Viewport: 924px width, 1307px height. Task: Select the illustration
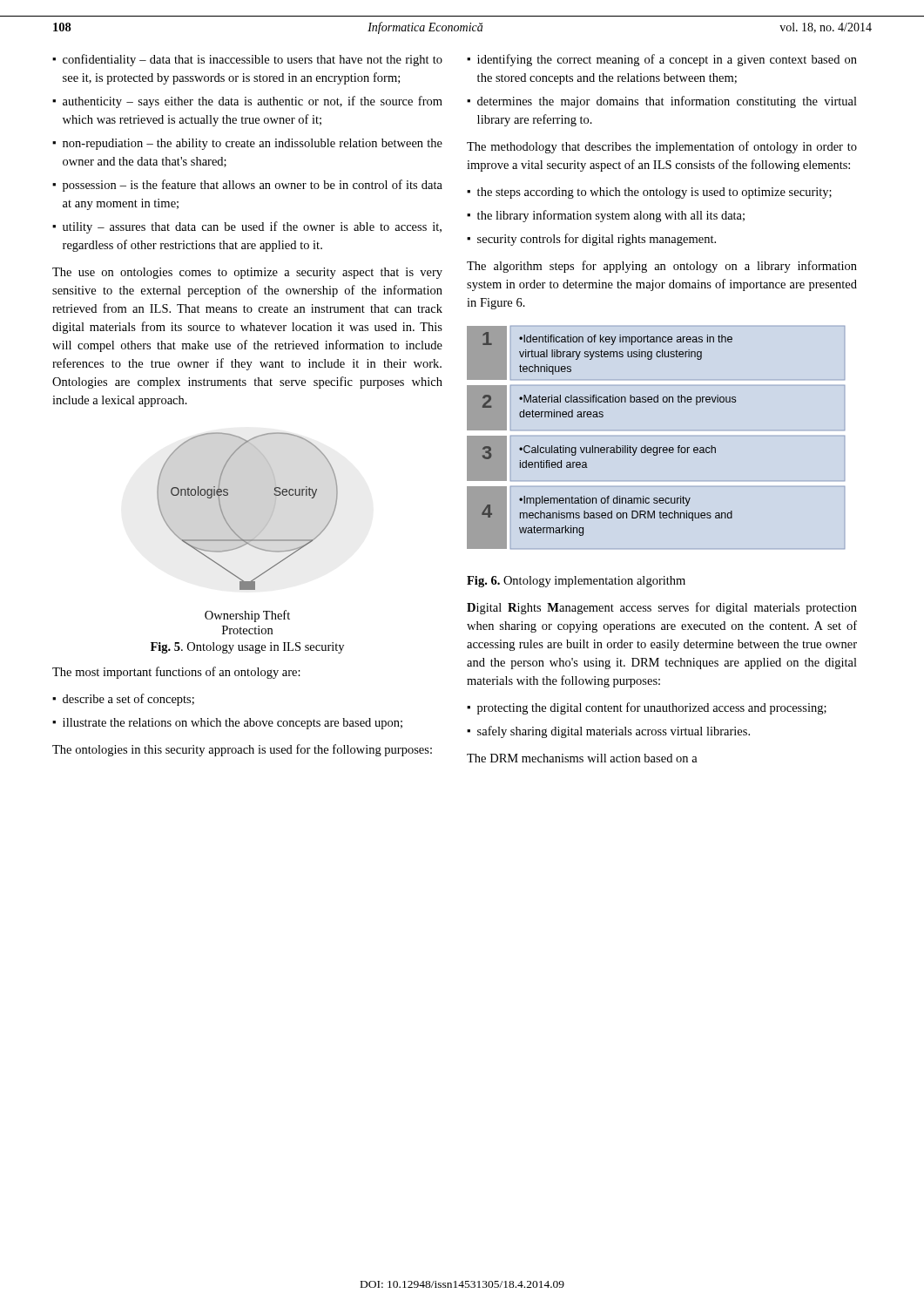coord(247,512)
